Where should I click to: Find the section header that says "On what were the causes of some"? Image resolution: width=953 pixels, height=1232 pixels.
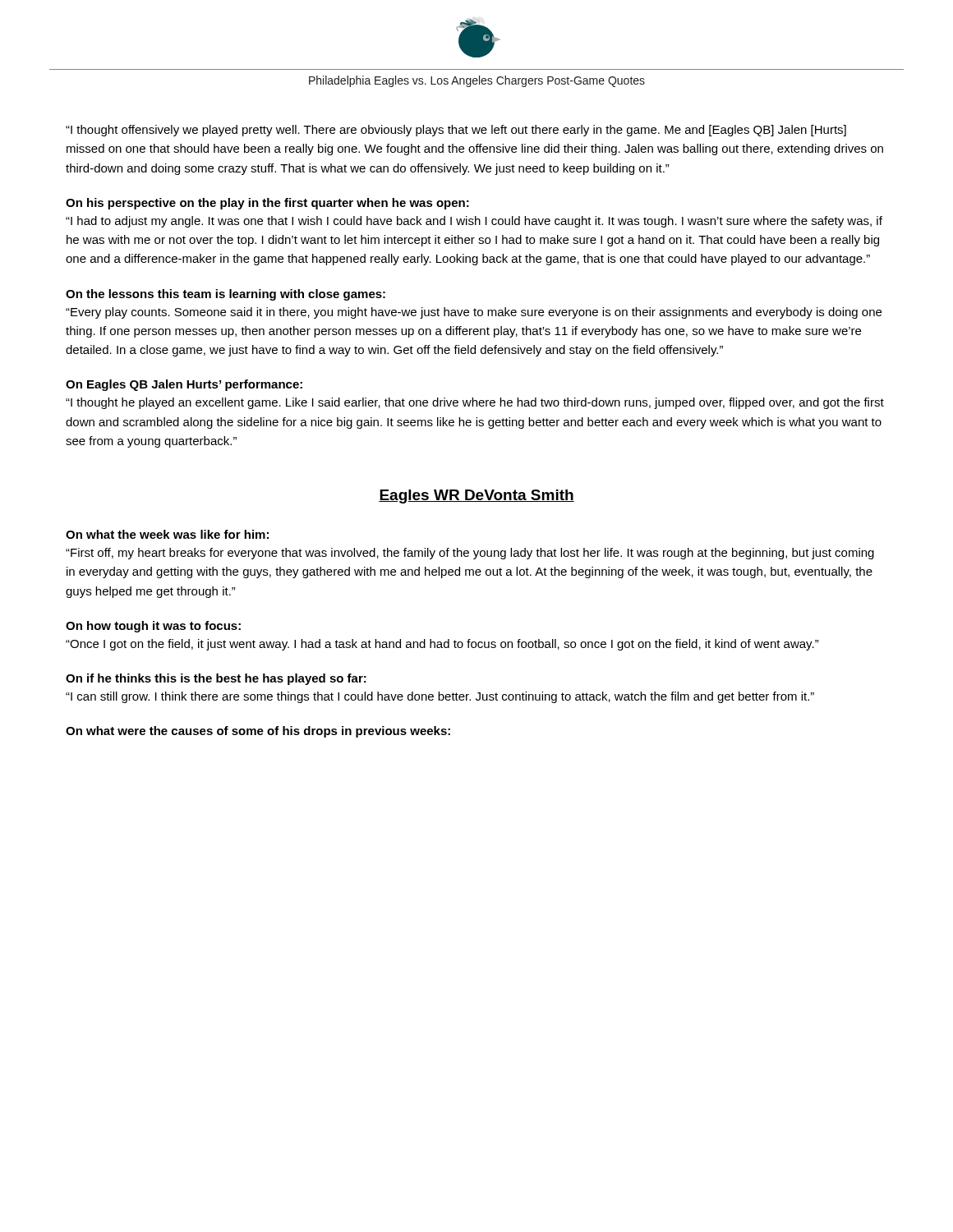(259, 731)
